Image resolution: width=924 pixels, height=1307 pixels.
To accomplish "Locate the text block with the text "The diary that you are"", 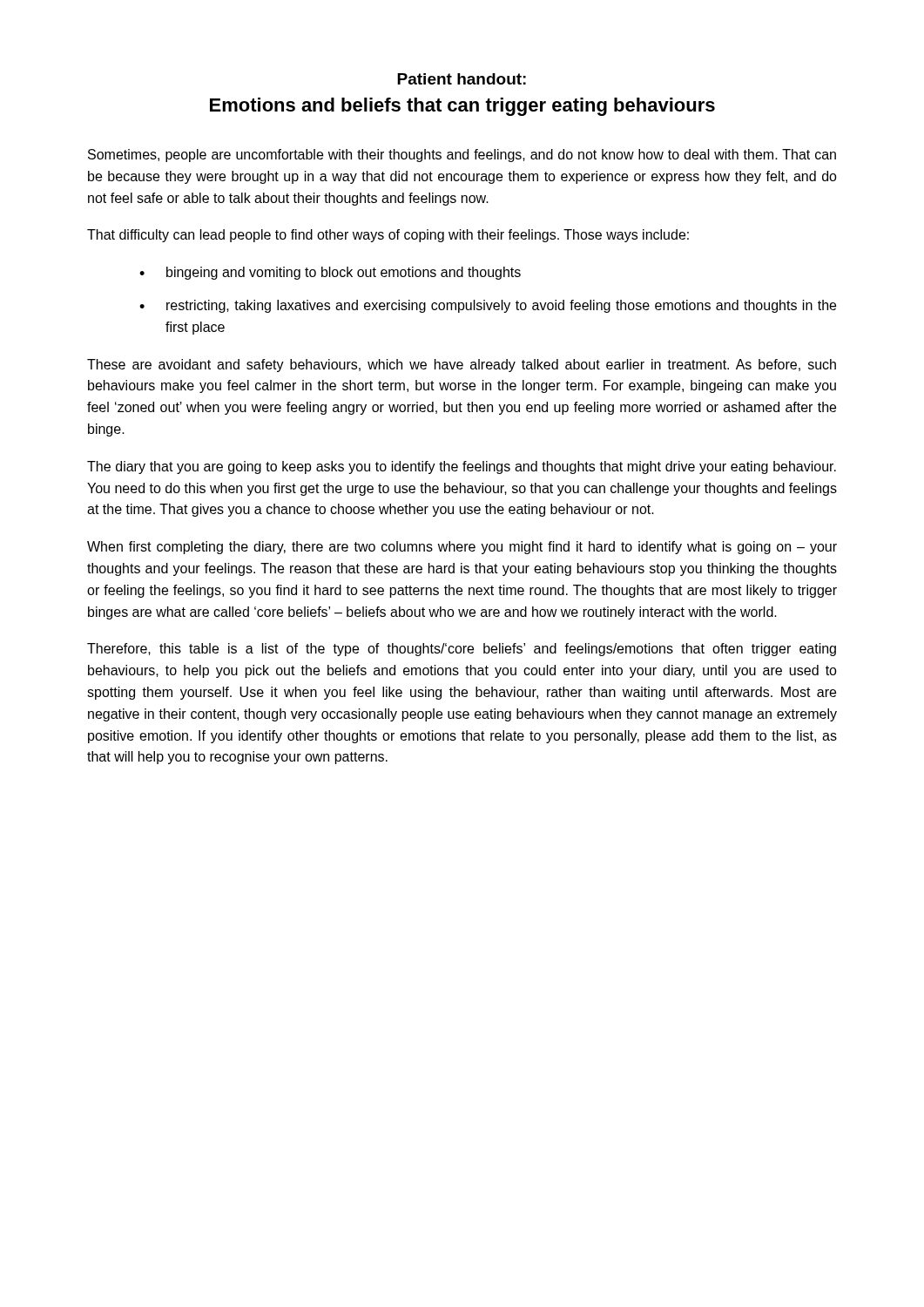I will (x=462, y=488).
